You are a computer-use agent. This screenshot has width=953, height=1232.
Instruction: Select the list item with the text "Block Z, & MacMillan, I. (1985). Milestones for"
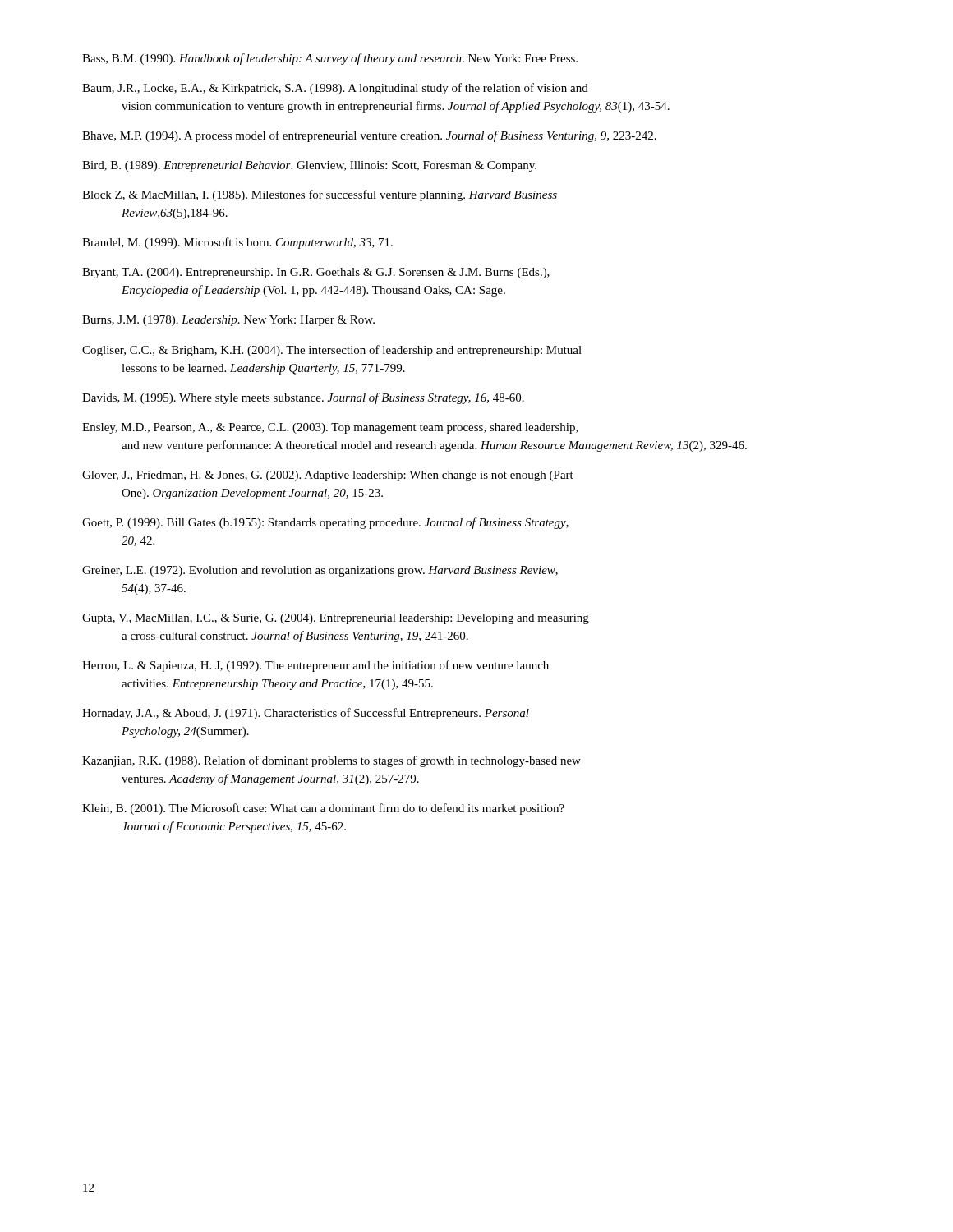click(476, 204)
